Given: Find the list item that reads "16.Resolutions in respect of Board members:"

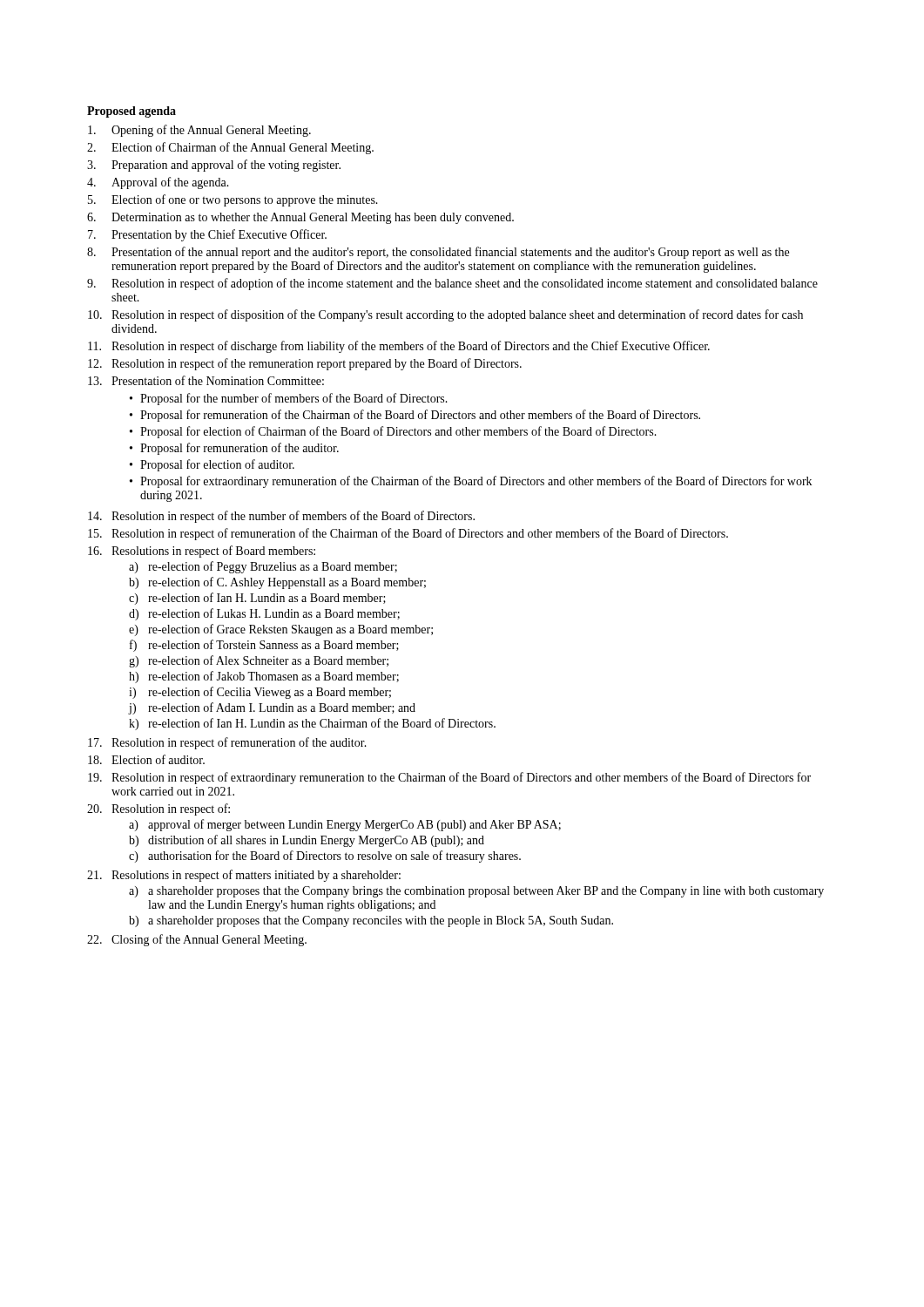Looking at the screenshot, I should point(202,552).
